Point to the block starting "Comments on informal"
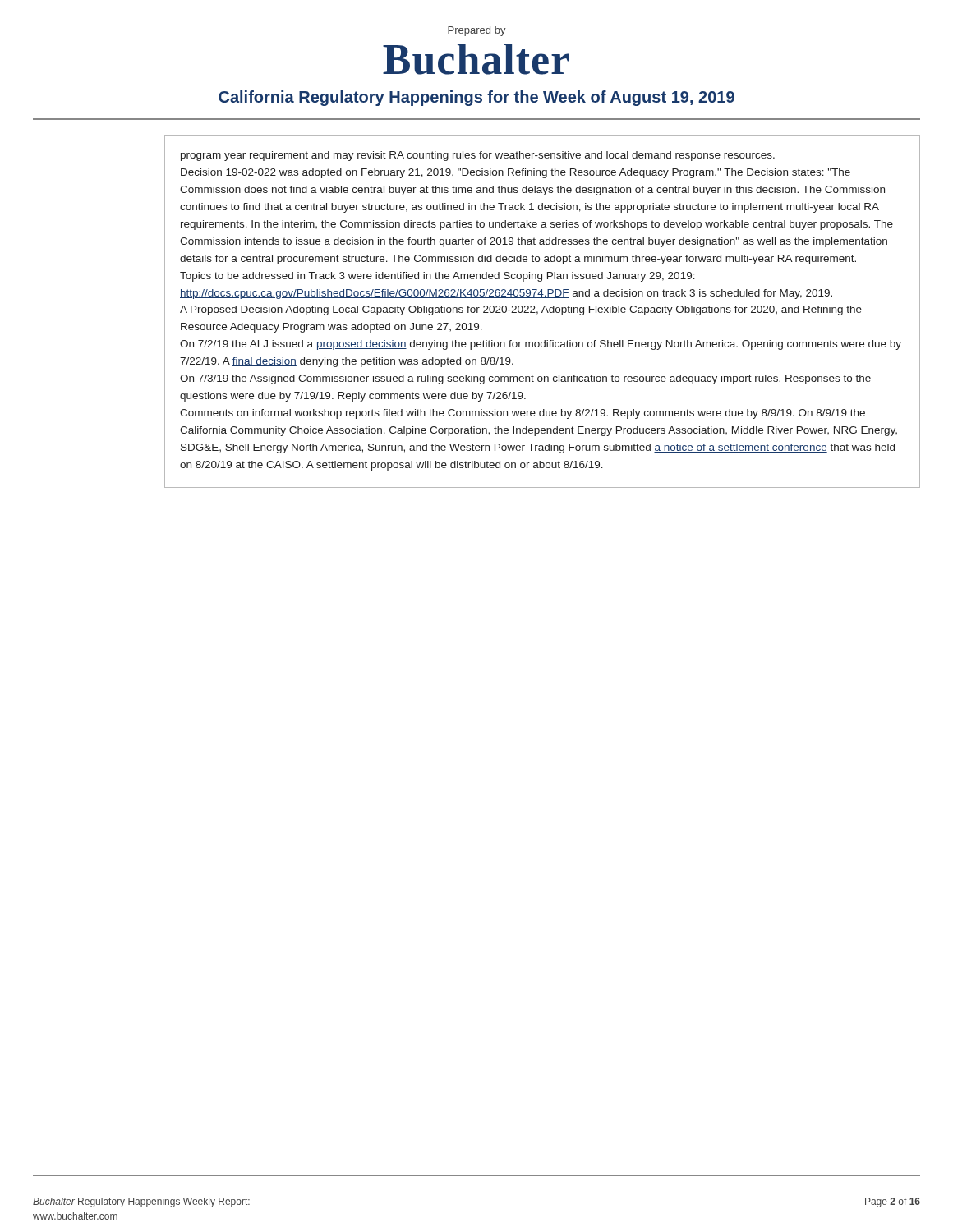The image size is (953, 1232). click(542, 439)
